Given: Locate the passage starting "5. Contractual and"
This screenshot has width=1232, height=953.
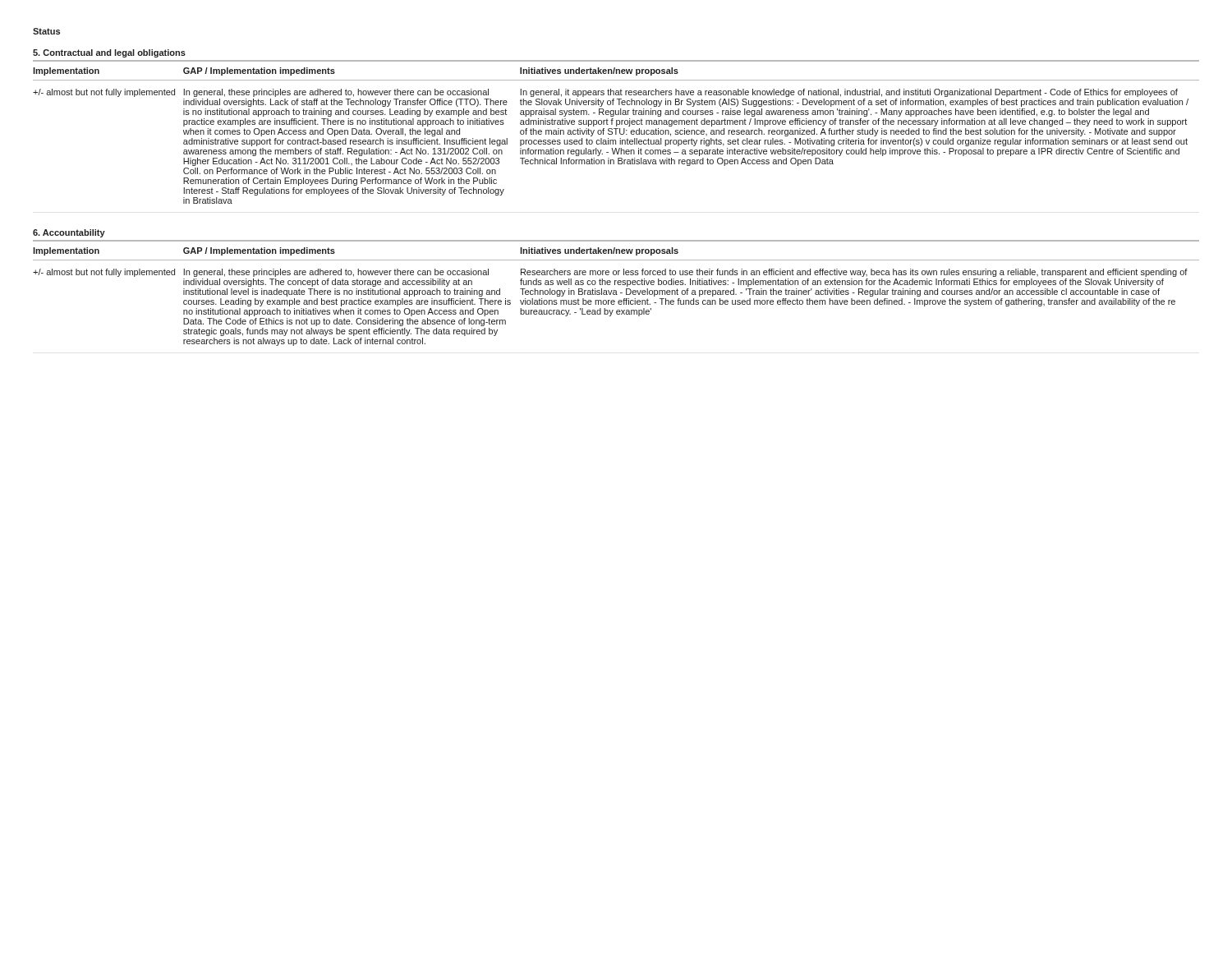Looking at the screenshot, I should [x=109, y=53].
